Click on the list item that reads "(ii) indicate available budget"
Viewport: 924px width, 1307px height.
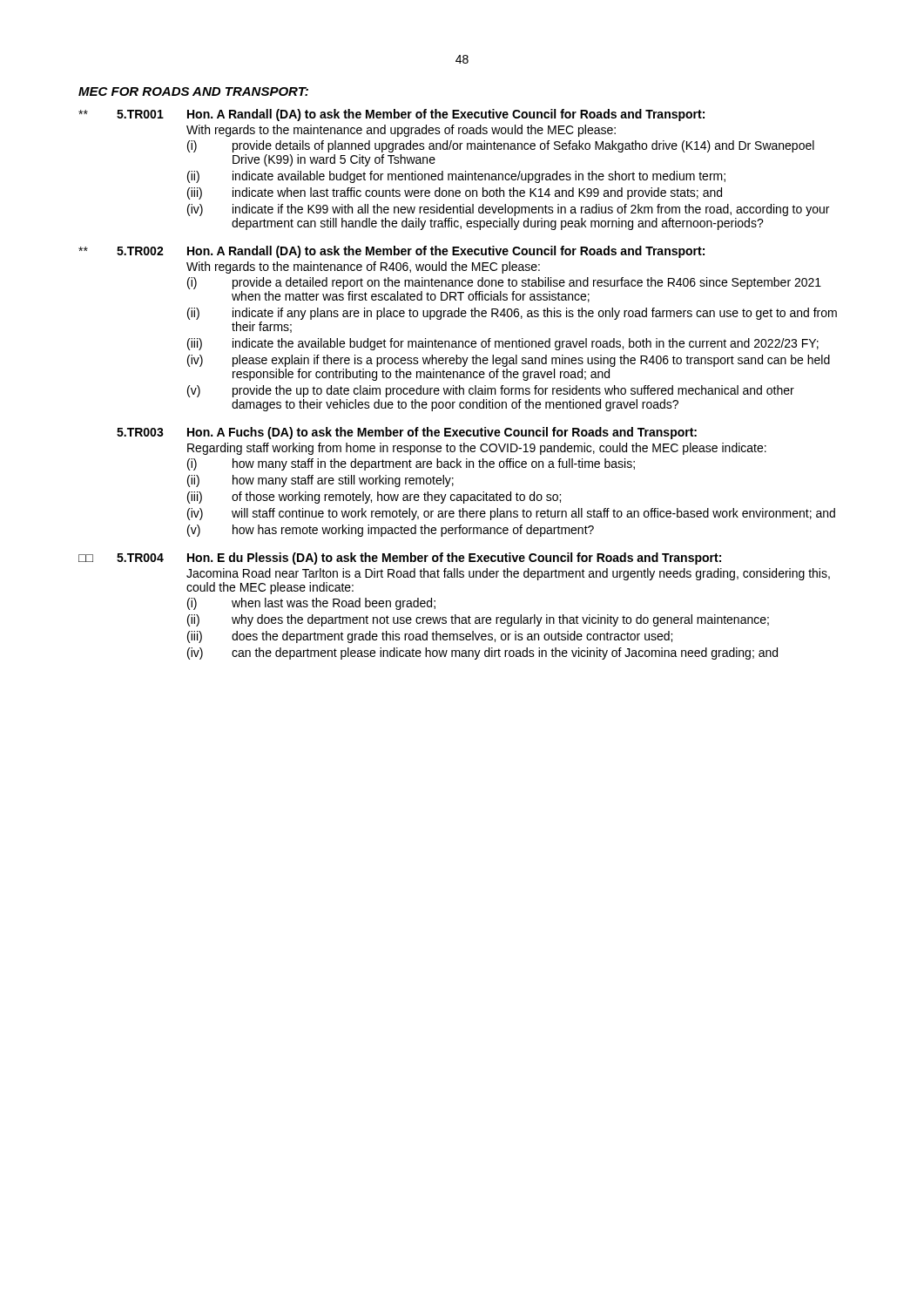462,176
